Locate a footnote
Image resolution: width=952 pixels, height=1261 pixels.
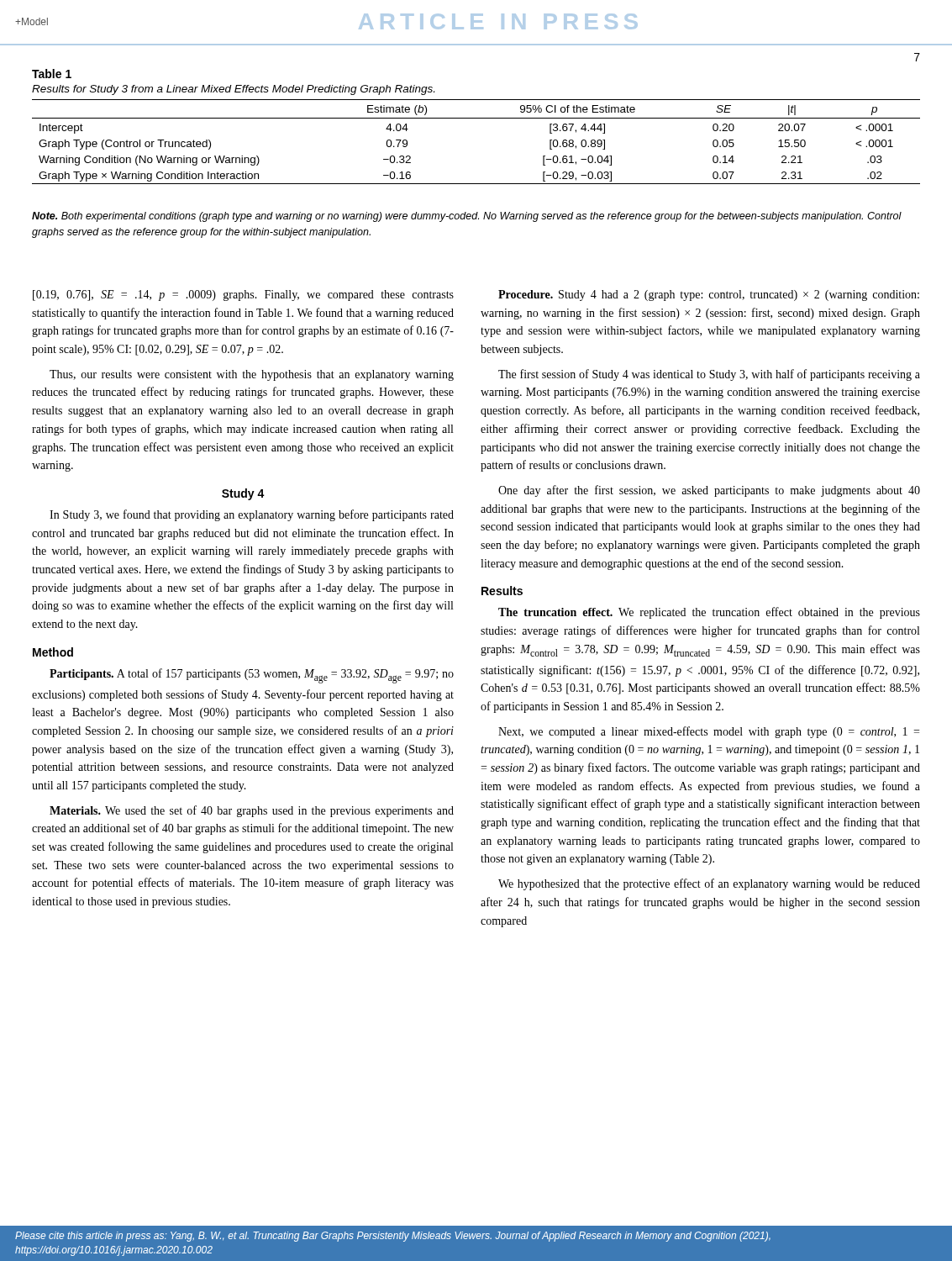(x=466, y=224)
